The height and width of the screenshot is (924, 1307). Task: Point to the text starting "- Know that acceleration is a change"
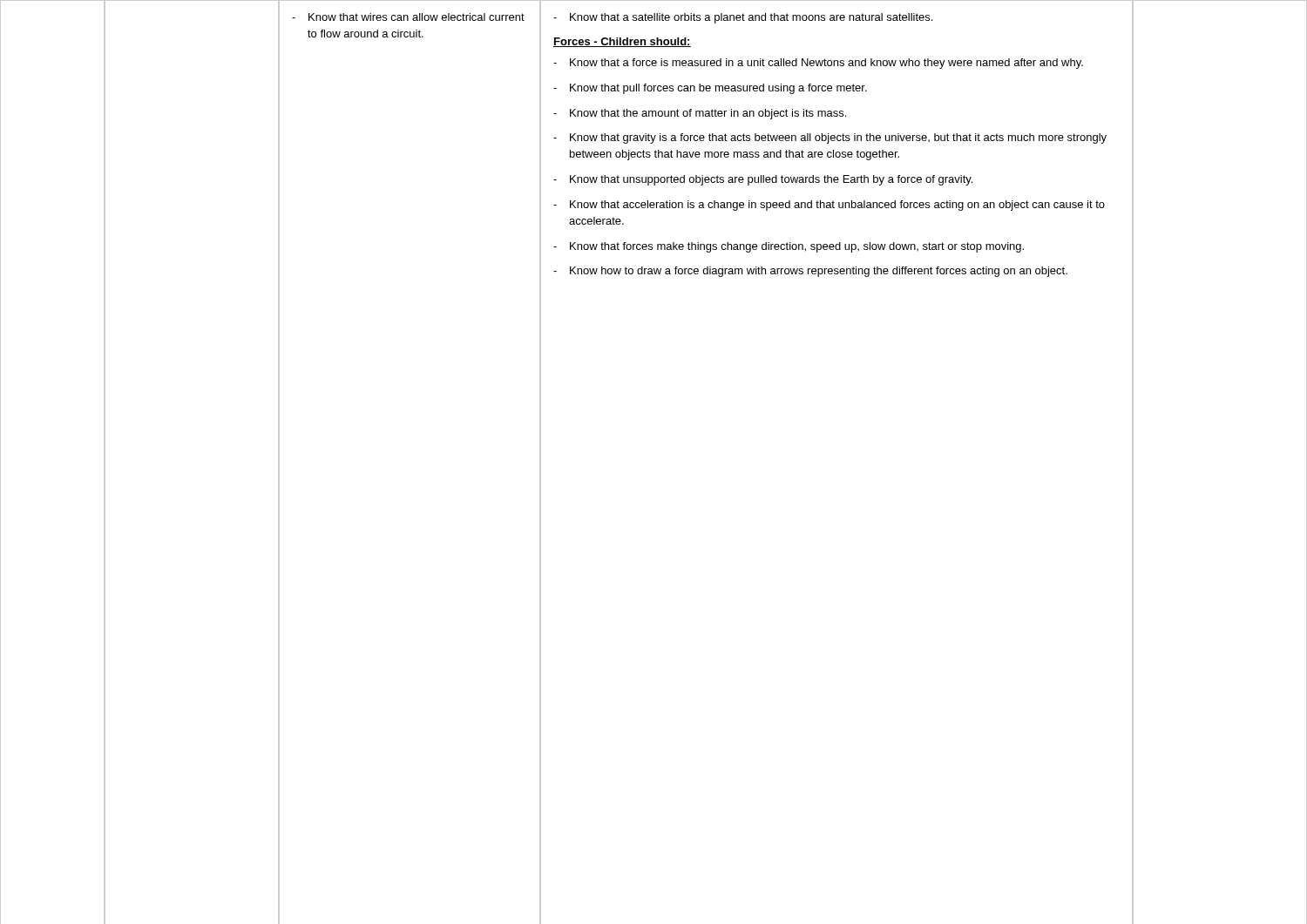pos(836,213)
